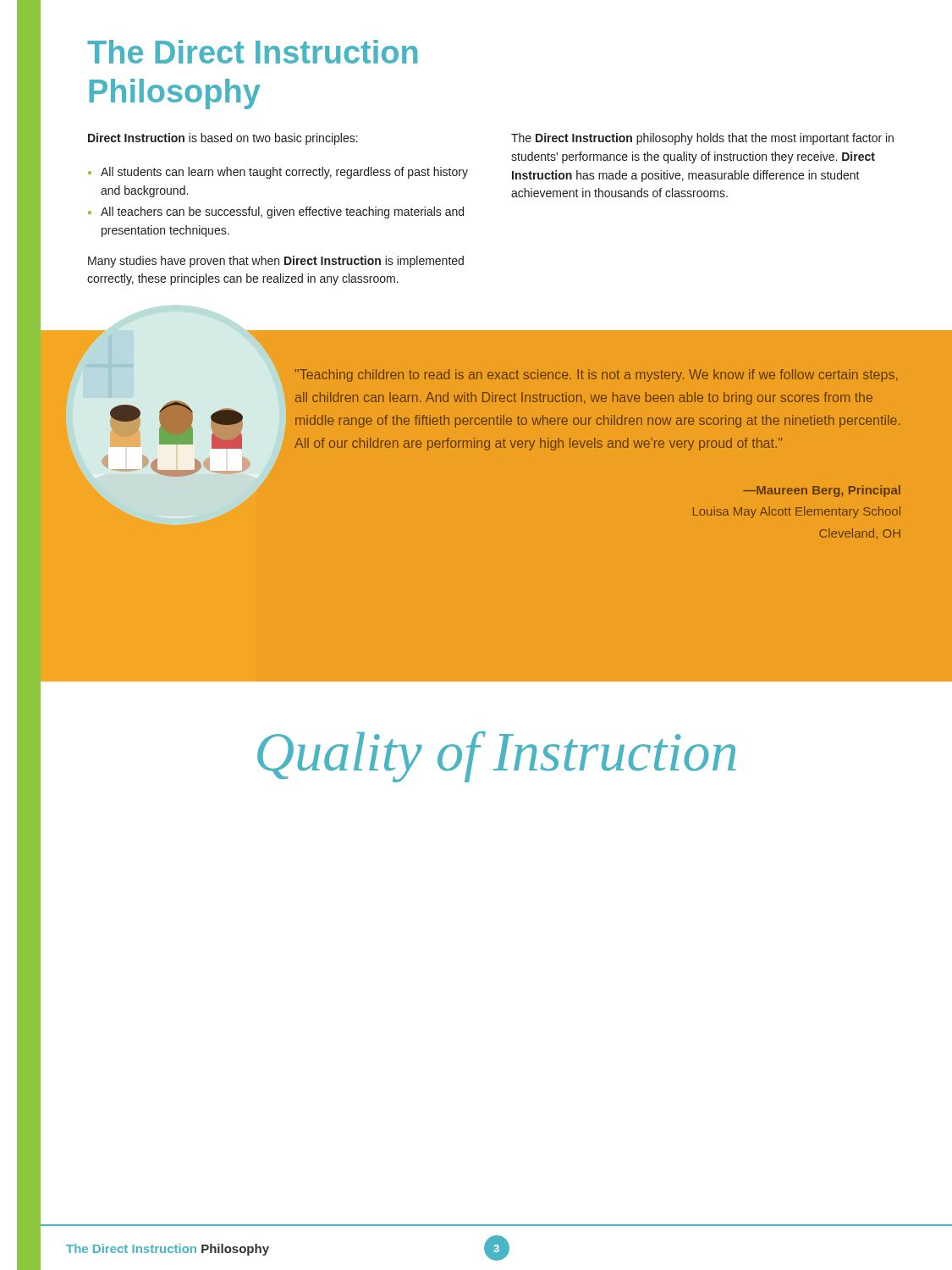
Task: Locate the text block starting "All teachers can be successful,"
Action: coord(283,221)
